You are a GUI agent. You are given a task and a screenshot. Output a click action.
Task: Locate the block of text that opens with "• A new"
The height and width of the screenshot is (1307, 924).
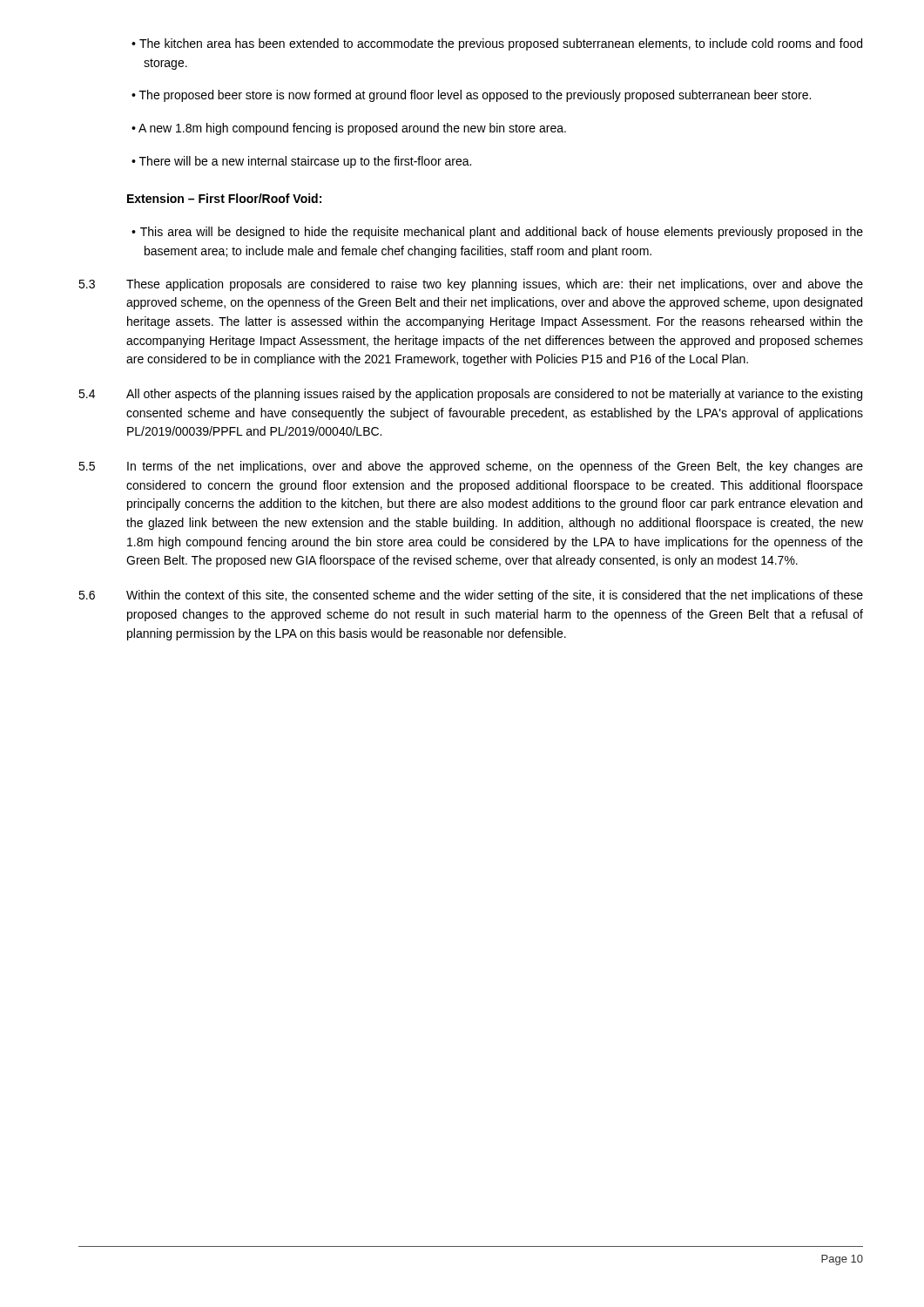coord(349,128)
